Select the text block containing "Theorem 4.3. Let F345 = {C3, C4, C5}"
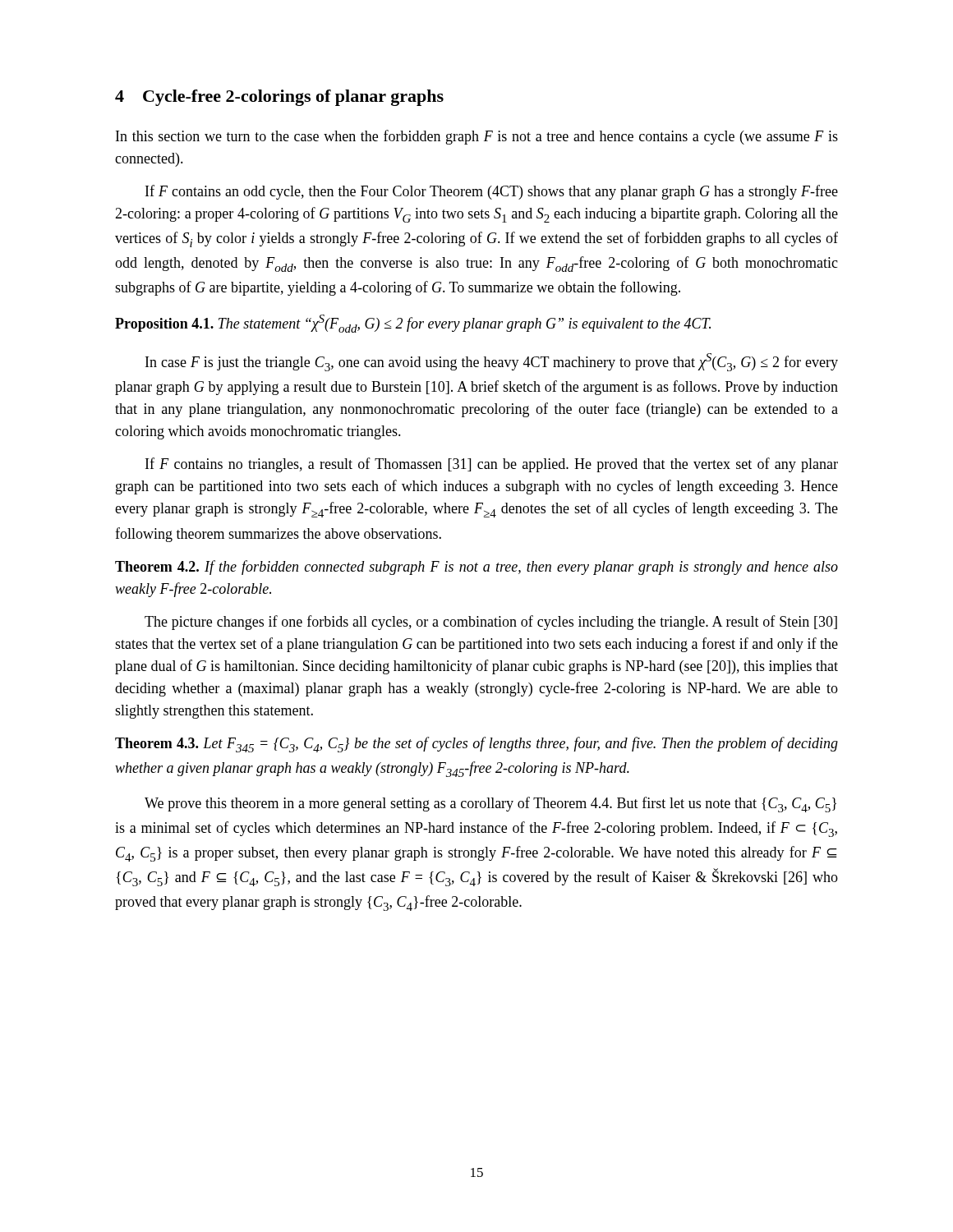The width and height of the screenshot is (953, 1232). pos(476,757)
